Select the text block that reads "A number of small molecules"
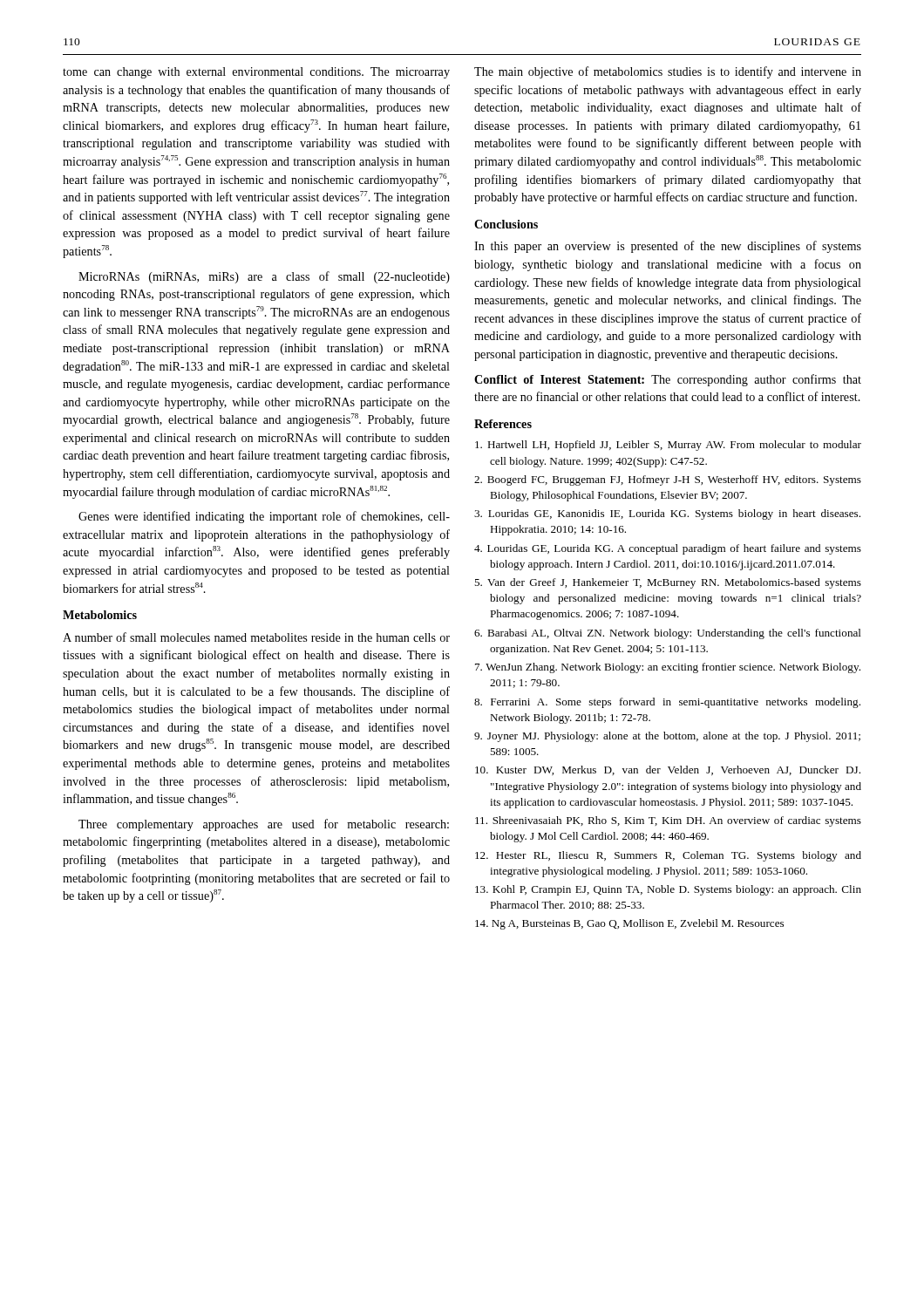924x1308 pixels. pyautogui.click(x=256, y=718)
